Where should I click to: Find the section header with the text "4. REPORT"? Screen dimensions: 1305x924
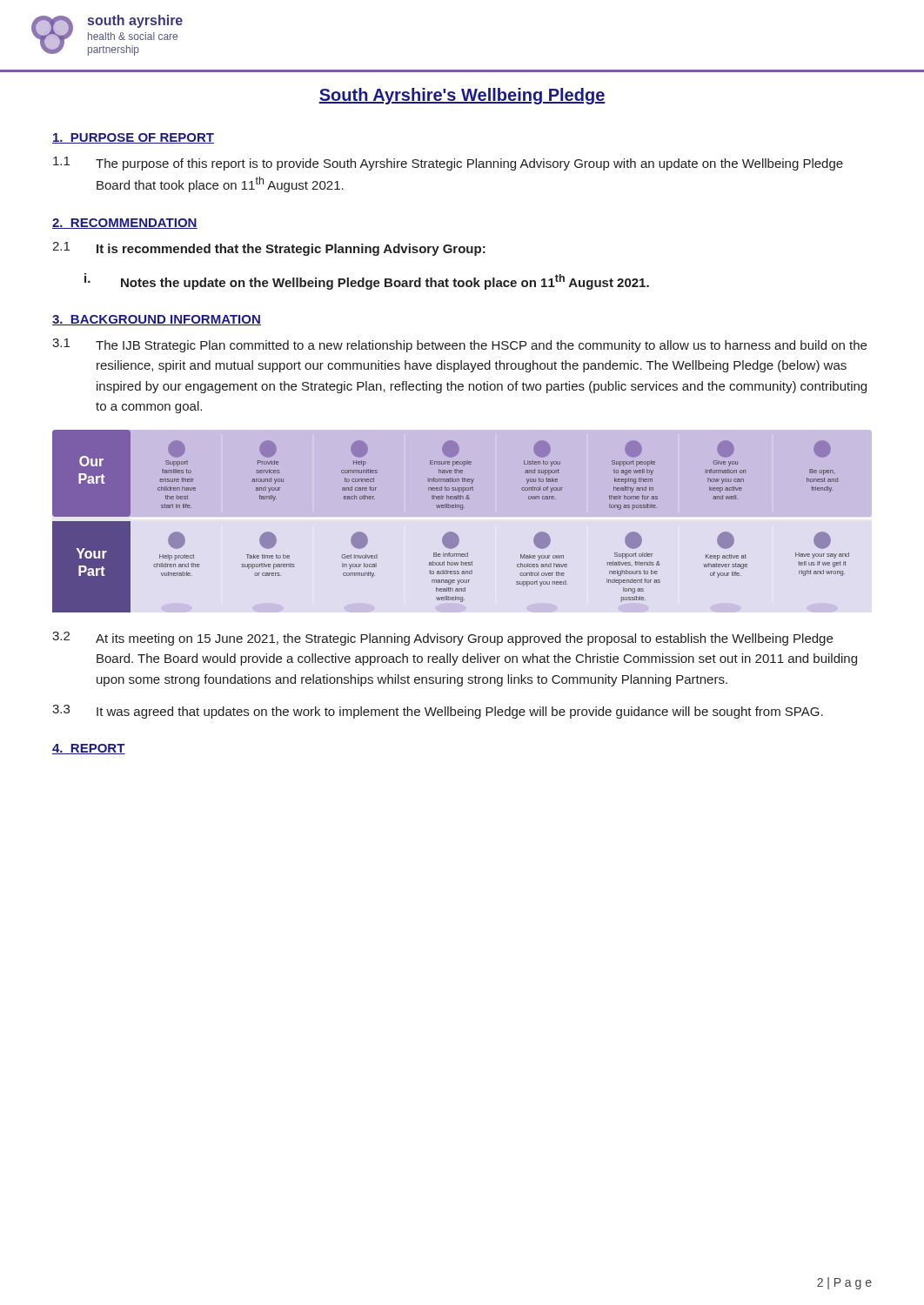click(88, 748)
